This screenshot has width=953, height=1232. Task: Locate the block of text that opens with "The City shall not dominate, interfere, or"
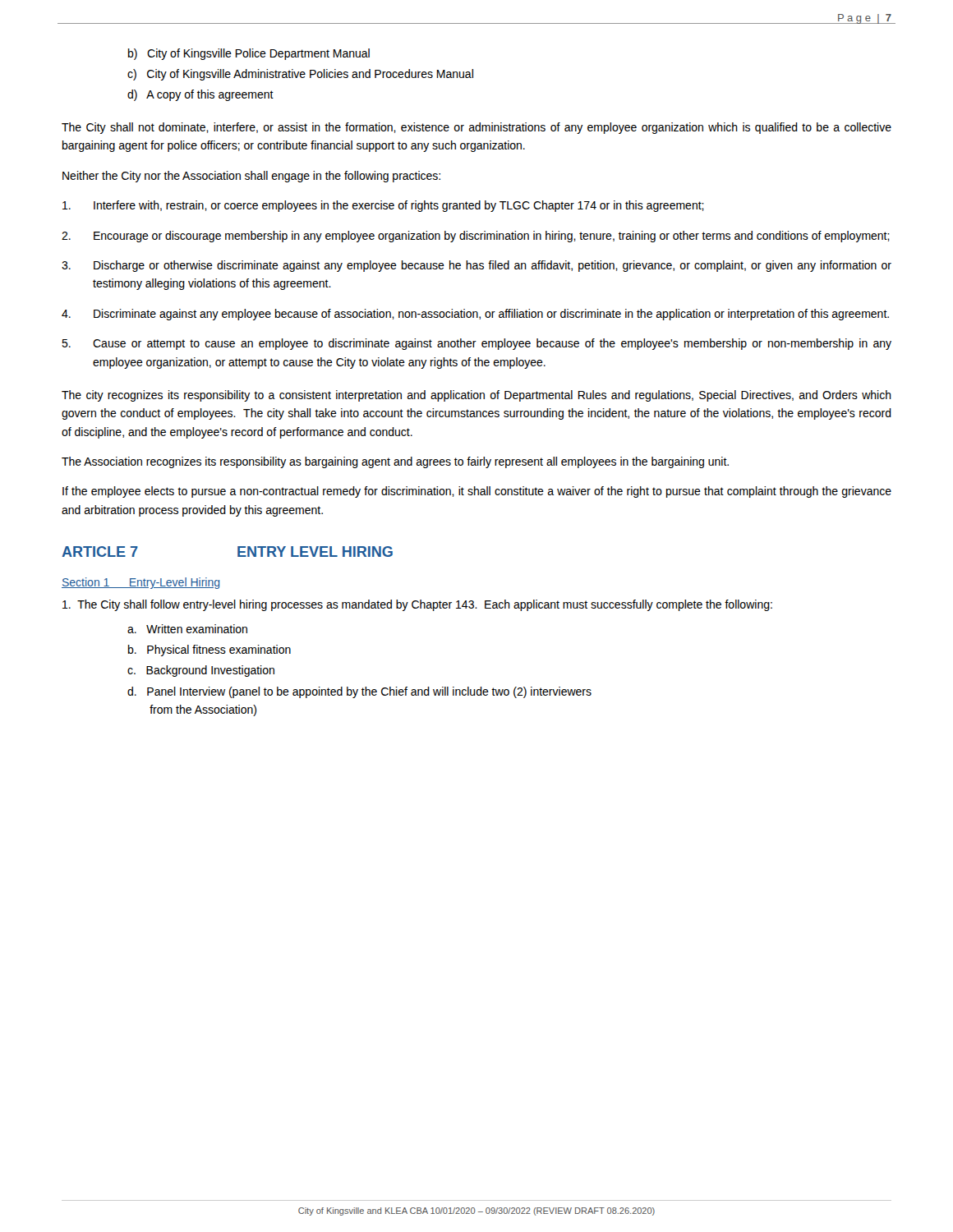point(476,137)
